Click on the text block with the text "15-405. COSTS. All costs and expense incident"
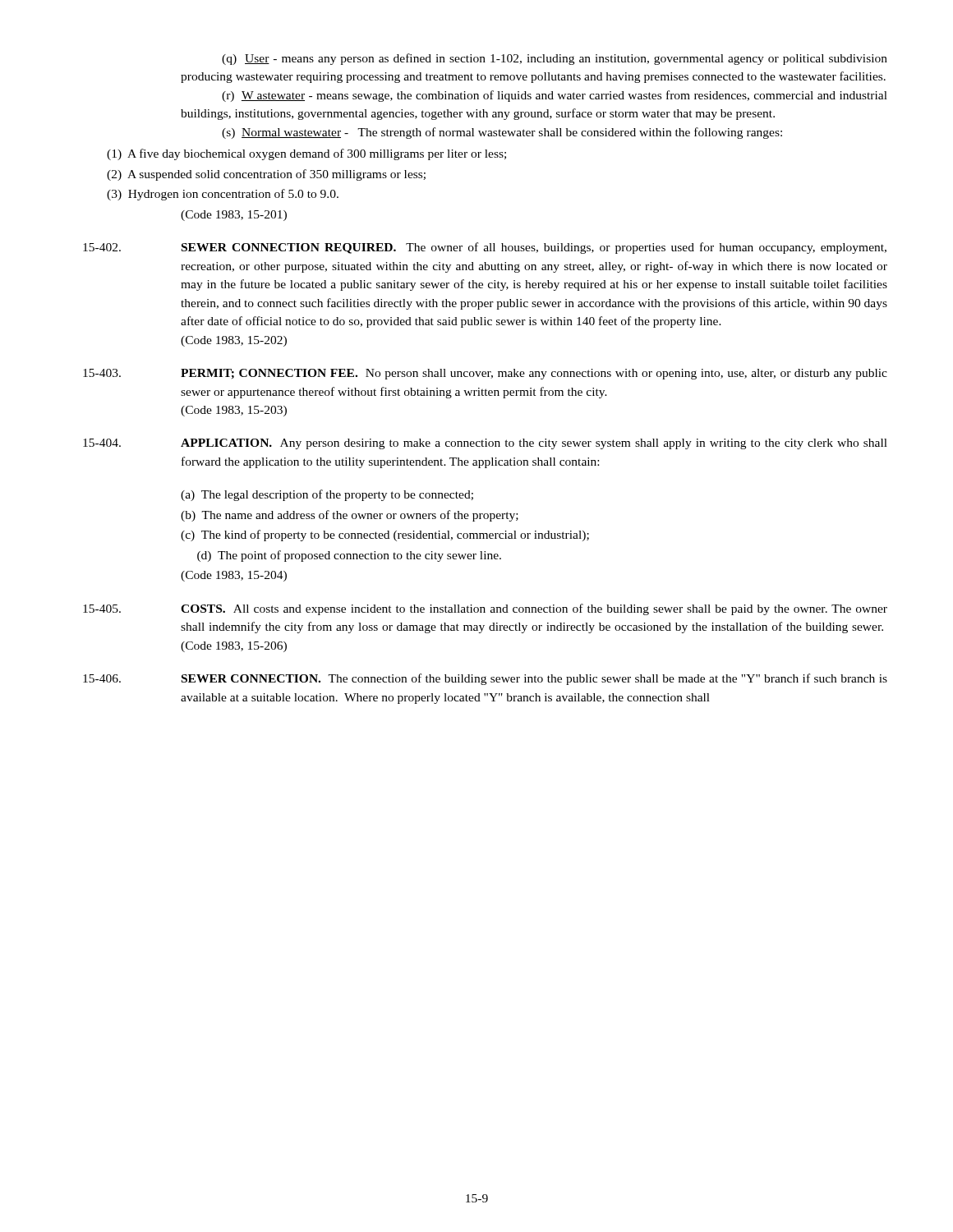953x1232 pixels. point(485,627)
